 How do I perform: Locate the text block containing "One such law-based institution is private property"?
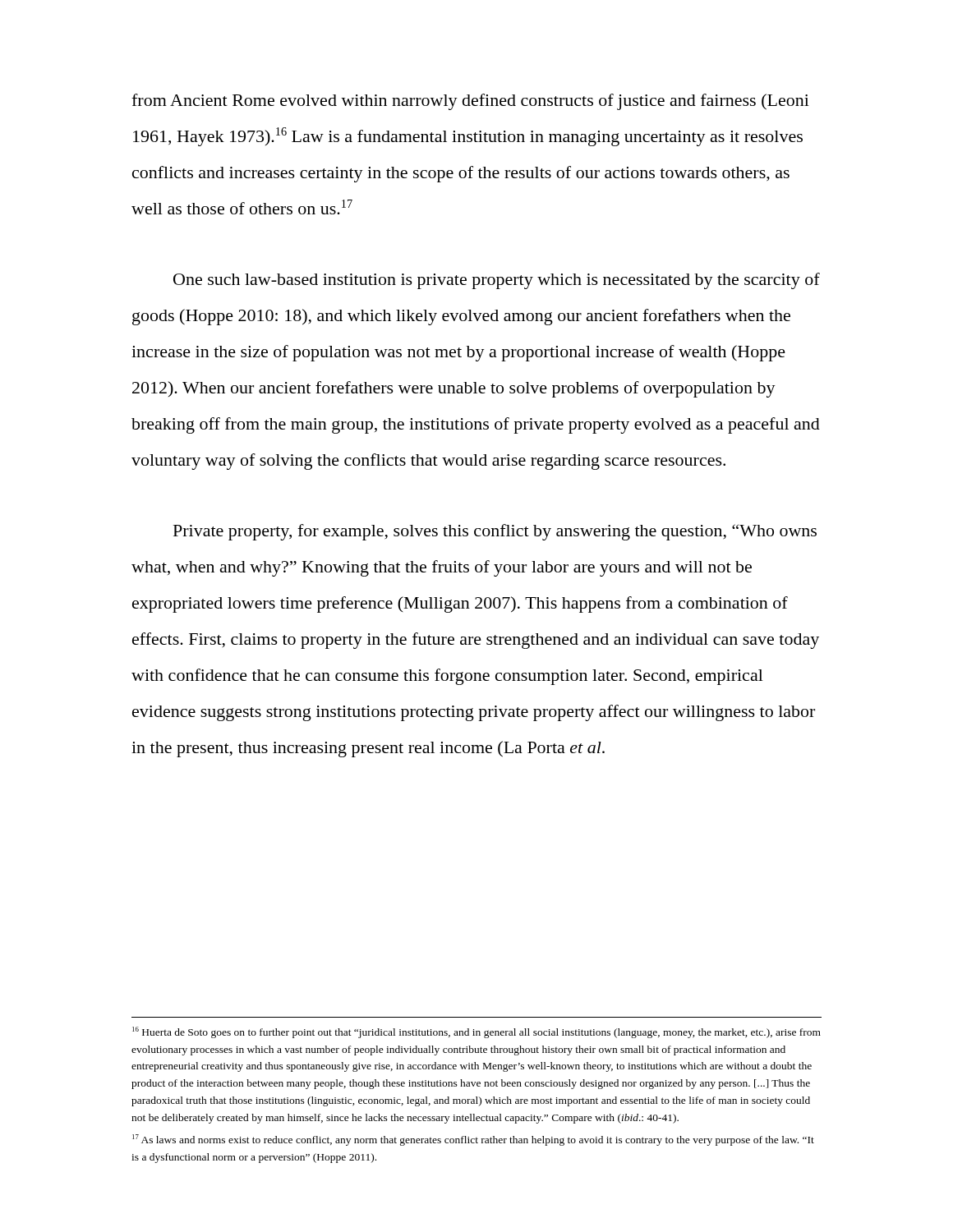pos(476,369)
